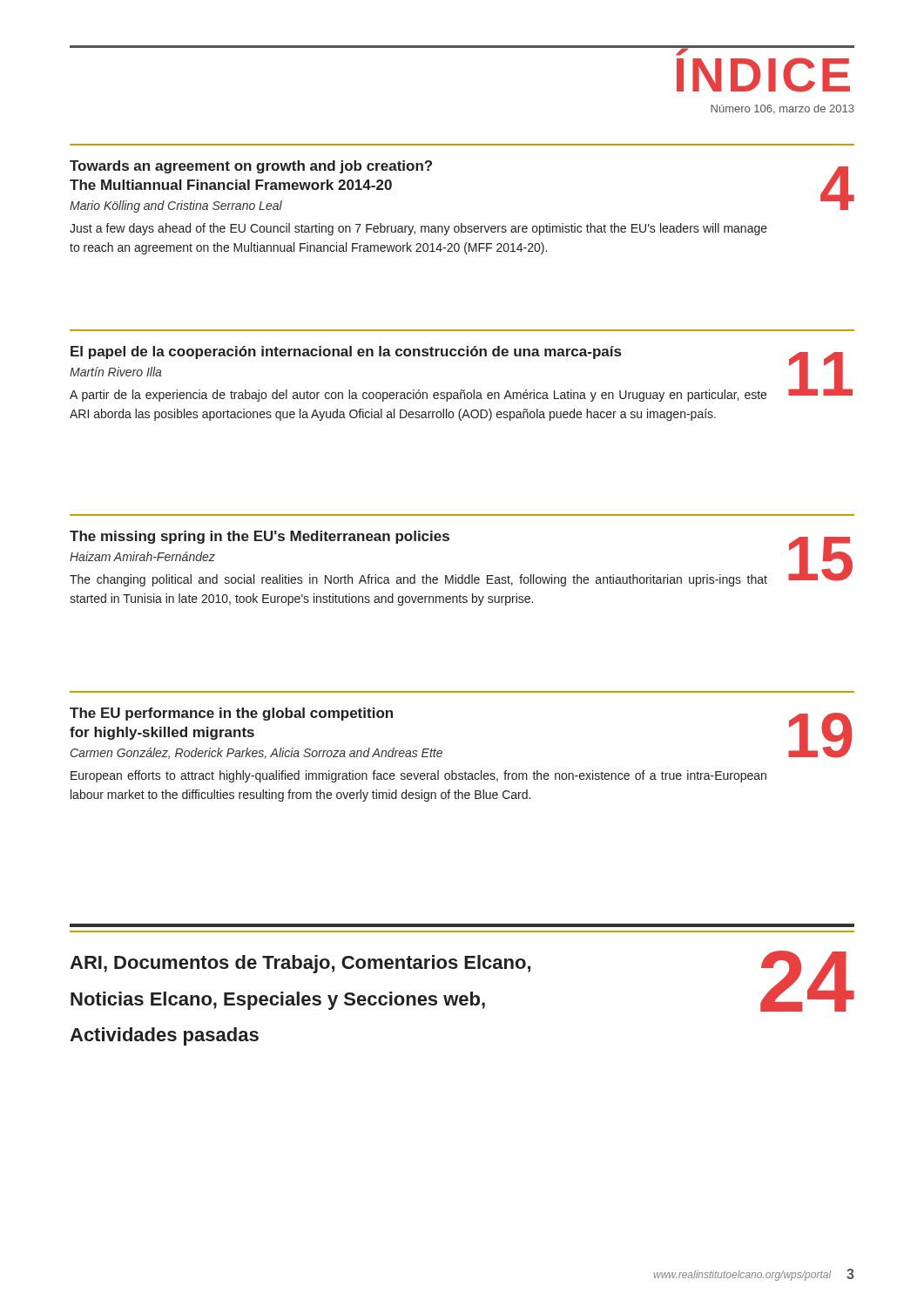The image size is (924, 1307).
Task: Click on the section header containing "El papel de"
Action: click(x=346, y=352)
